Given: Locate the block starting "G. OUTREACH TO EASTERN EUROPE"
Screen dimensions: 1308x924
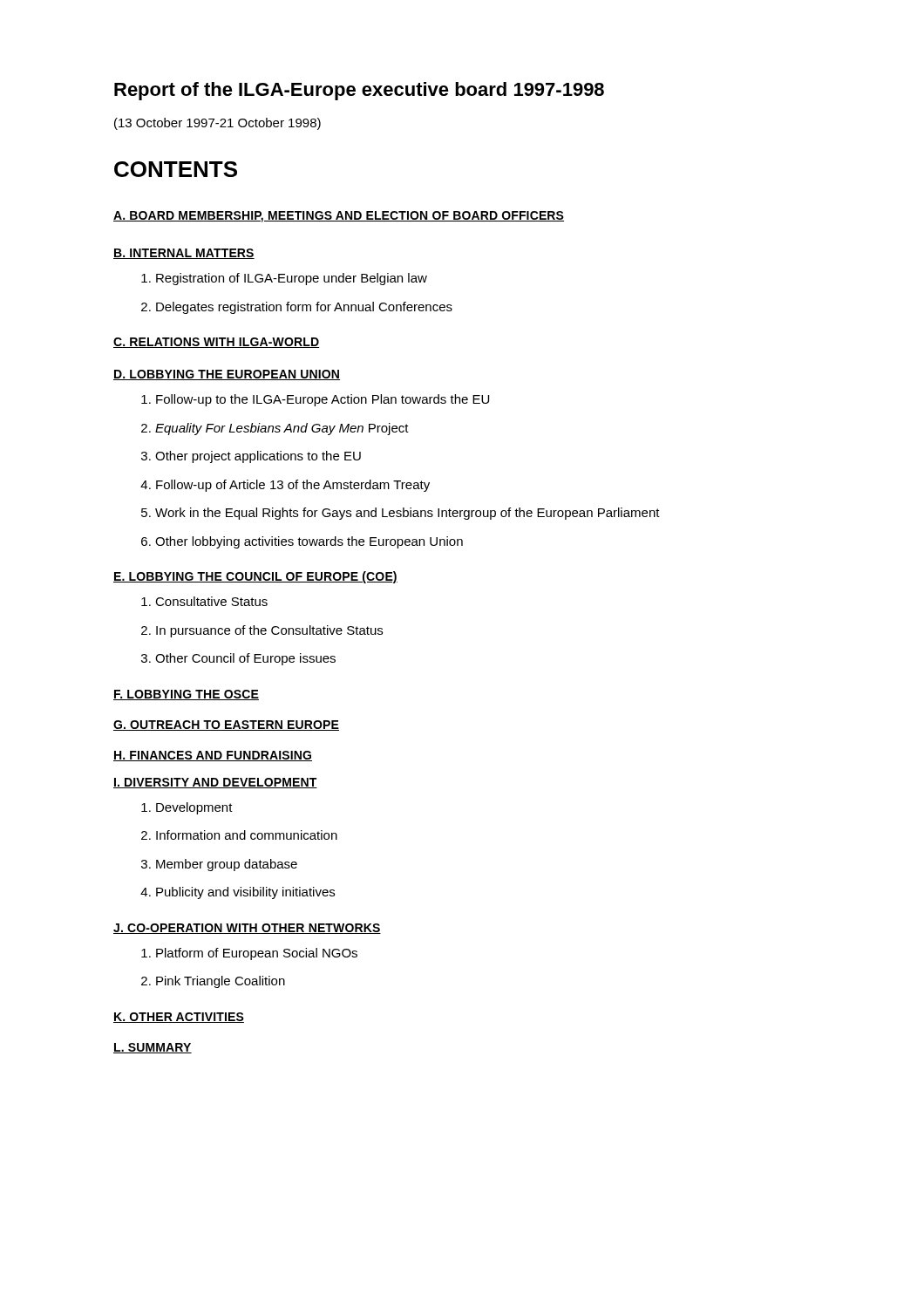Looking at the screenshot, I should point(226,724).
